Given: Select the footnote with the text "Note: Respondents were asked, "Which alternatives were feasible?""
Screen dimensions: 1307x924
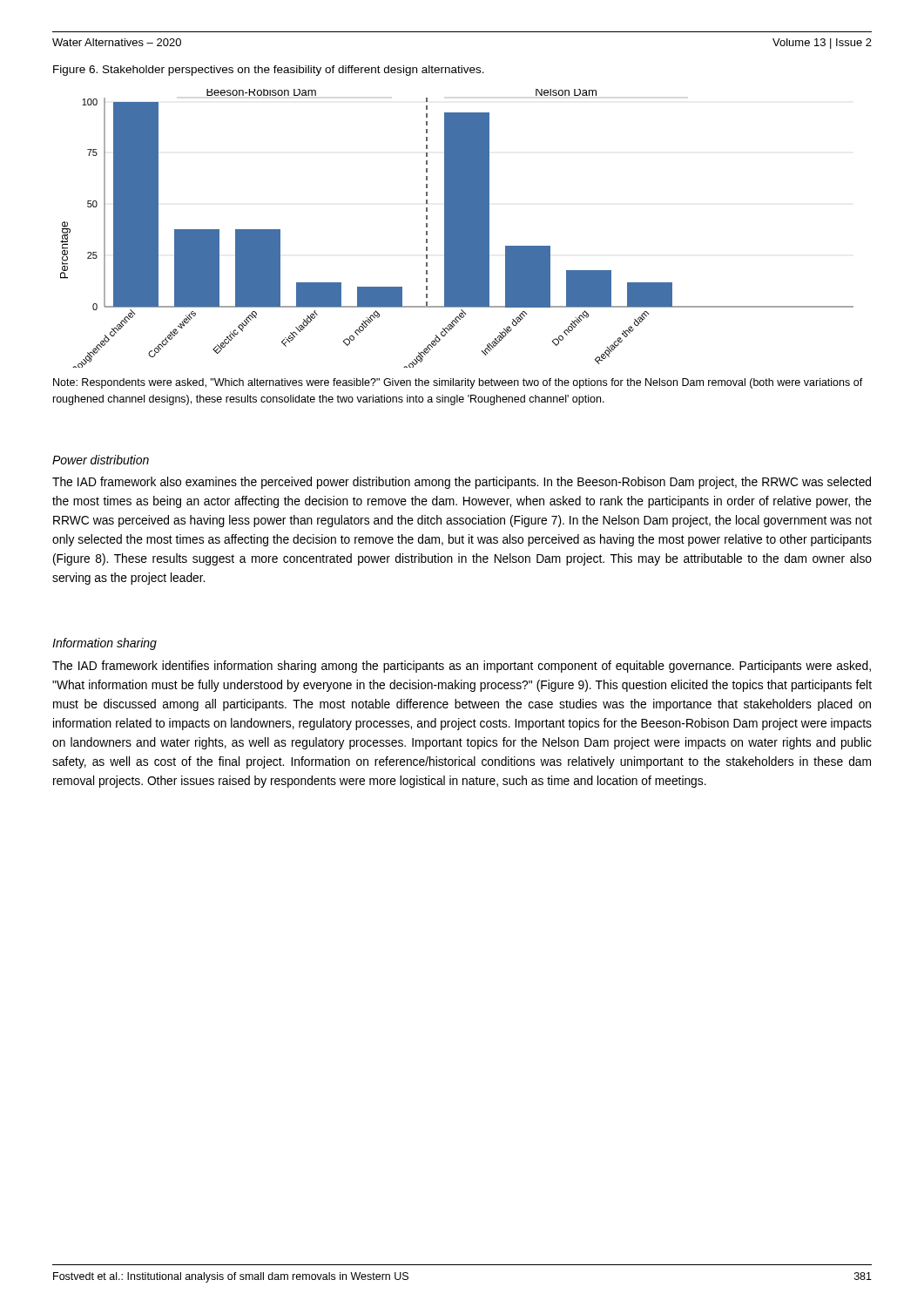Looking at the screenshot, I should pos(457,391).
